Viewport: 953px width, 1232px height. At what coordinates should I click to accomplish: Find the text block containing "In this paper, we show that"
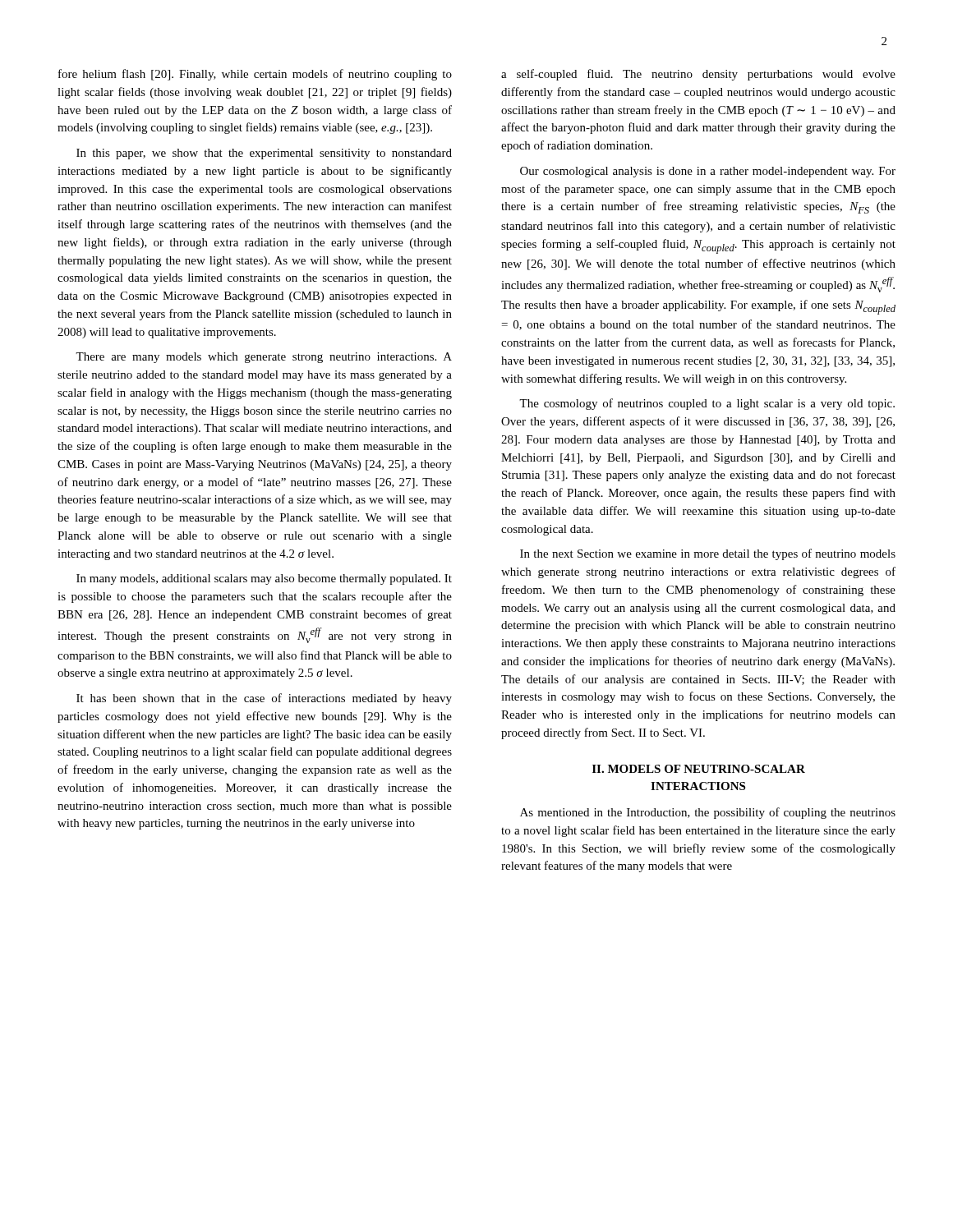coord(255,242)
